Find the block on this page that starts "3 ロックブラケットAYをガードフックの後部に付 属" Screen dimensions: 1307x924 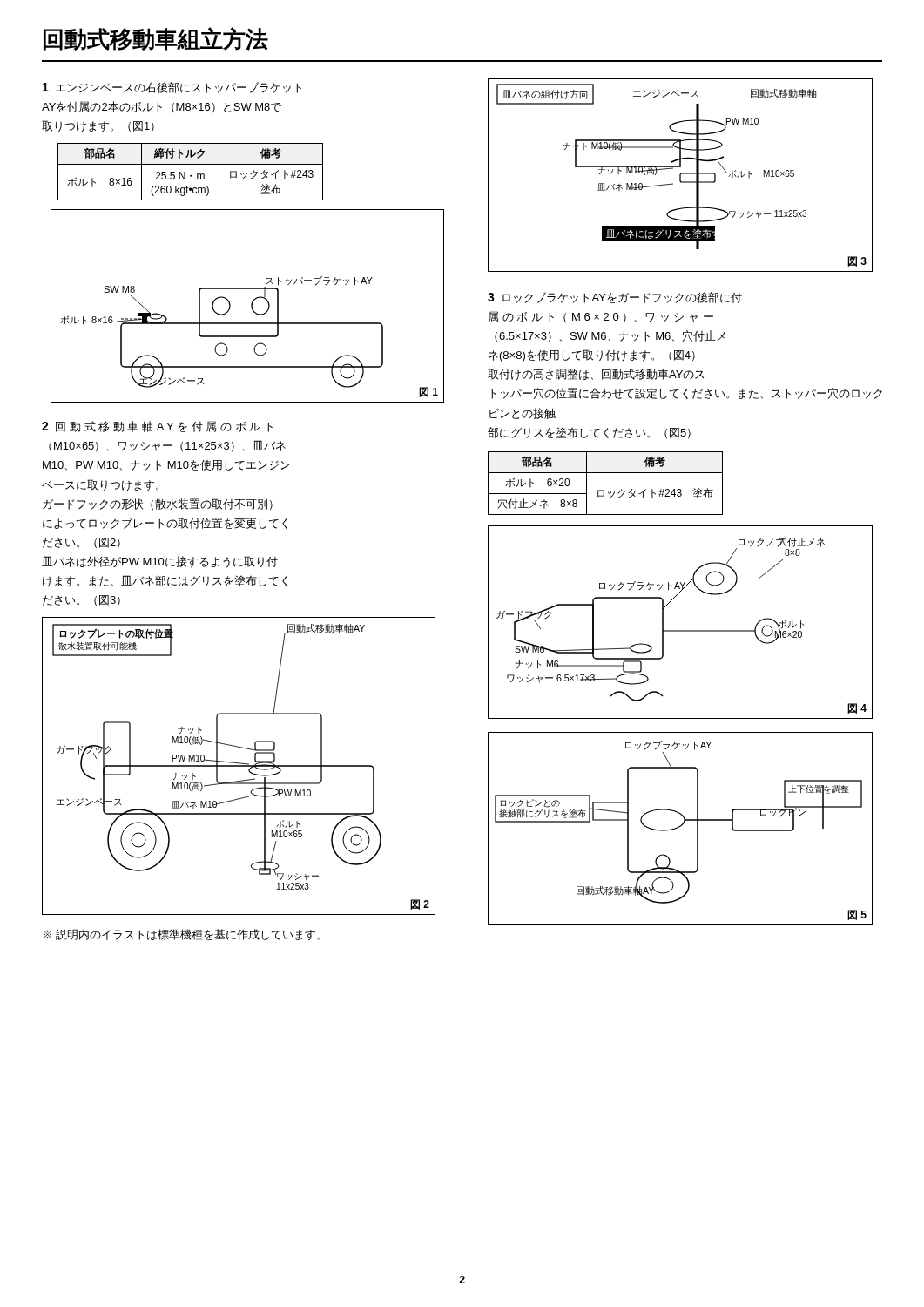(x=686, y=365)
